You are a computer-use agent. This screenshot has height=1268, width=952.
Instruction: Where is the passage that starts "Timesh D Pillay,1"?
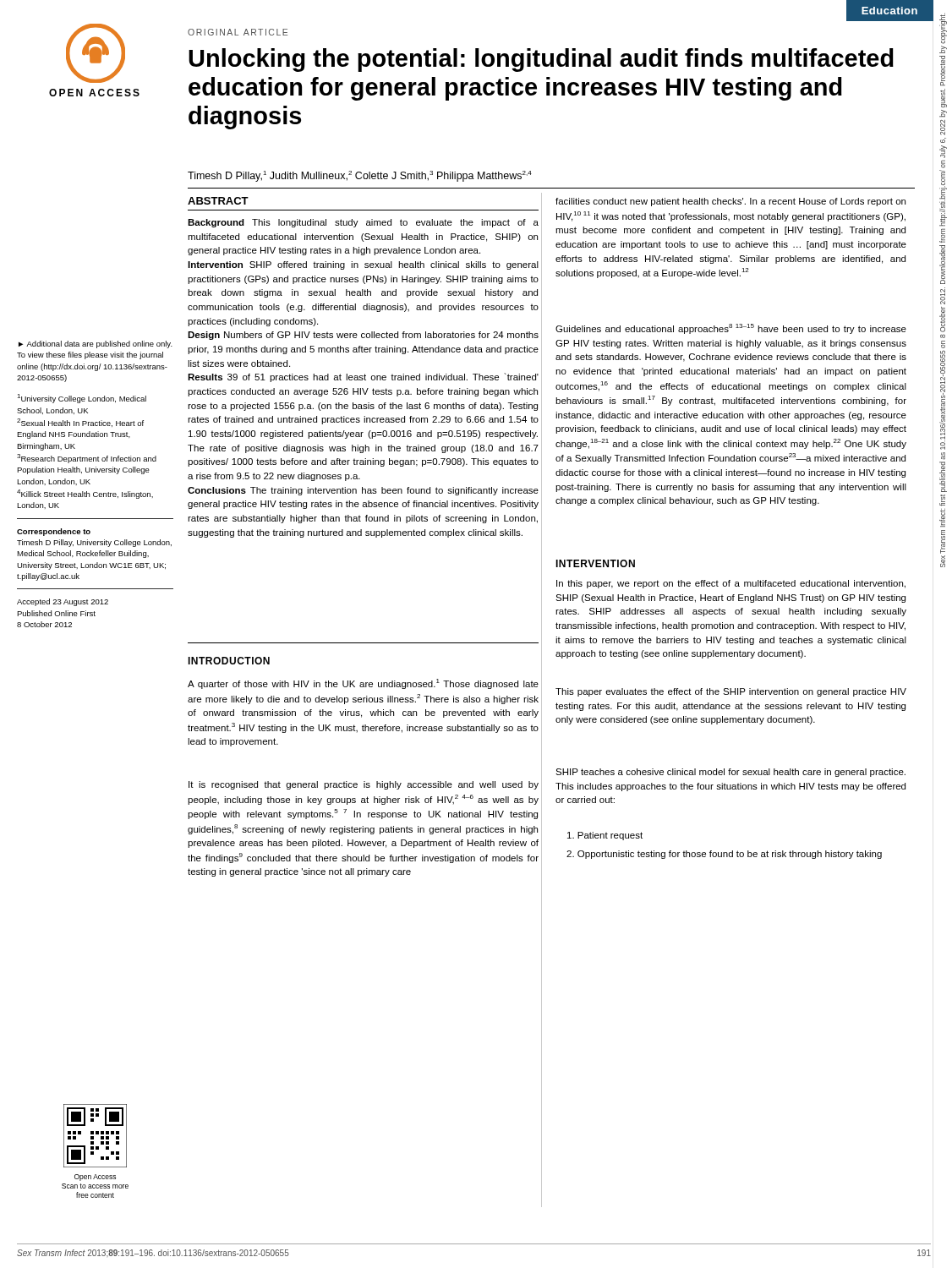pos(360,175)
